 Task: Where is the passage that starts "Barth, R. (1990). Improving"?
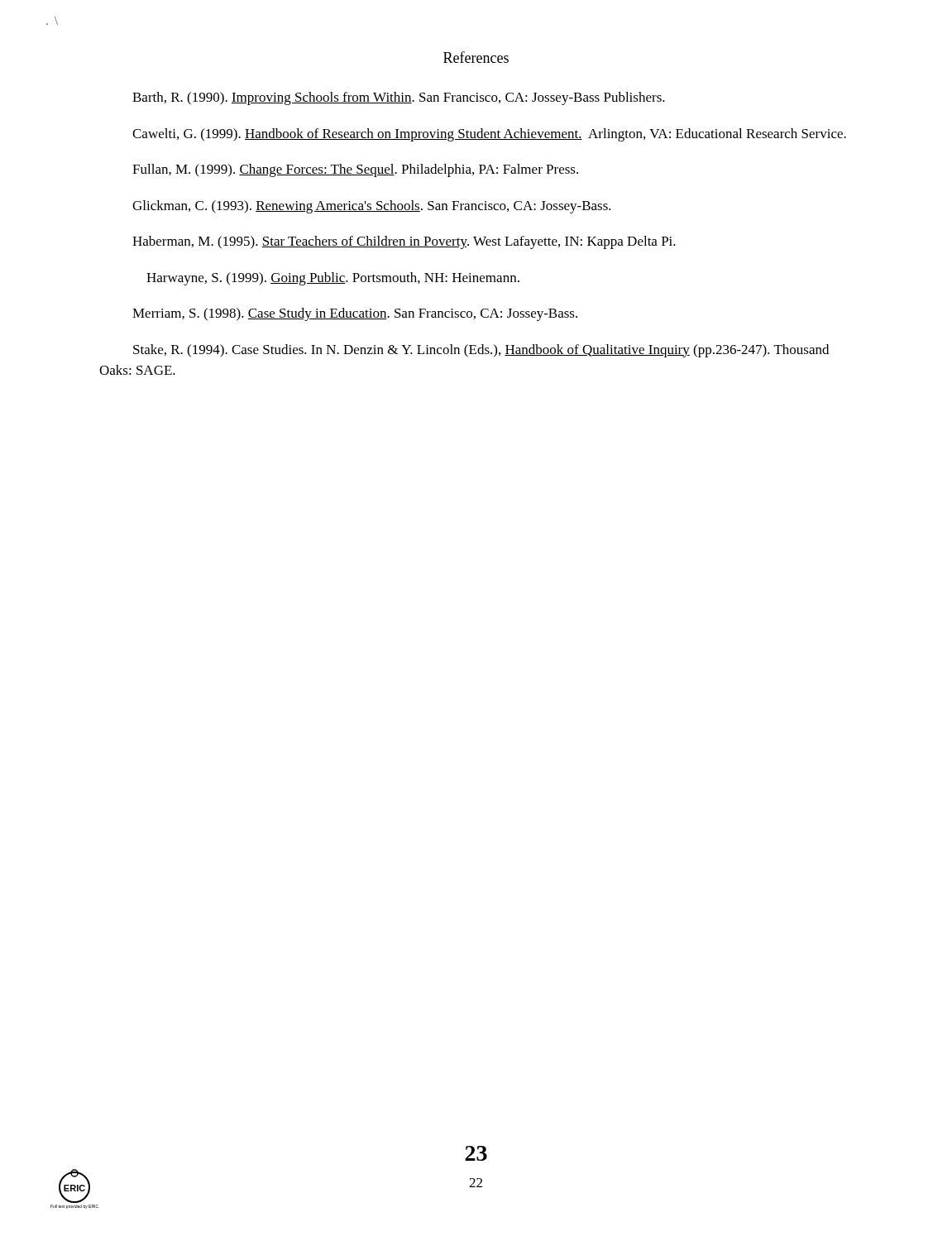(x=399, y=97)
